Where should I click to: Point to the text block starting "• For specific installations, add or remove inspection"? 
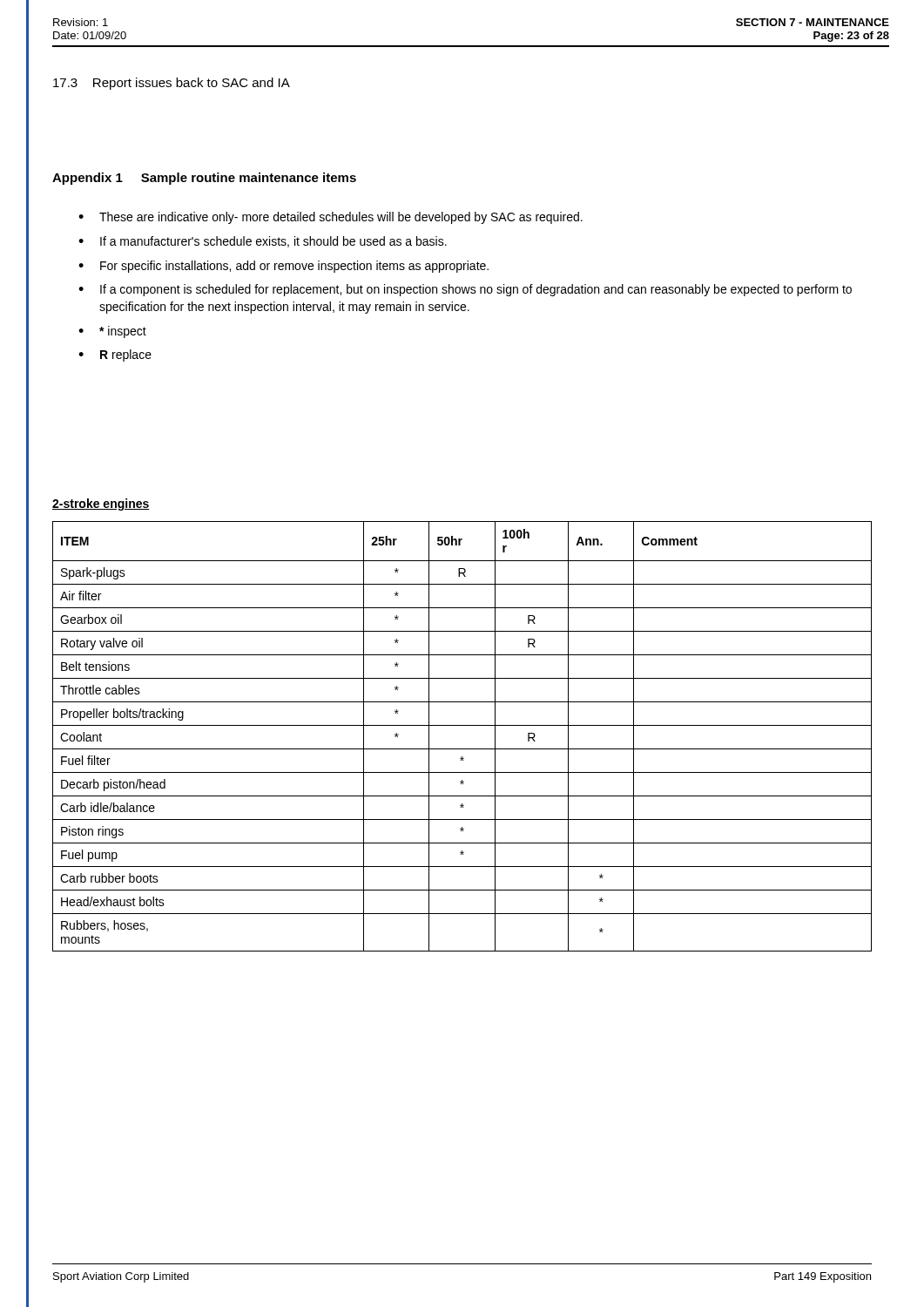475,266
